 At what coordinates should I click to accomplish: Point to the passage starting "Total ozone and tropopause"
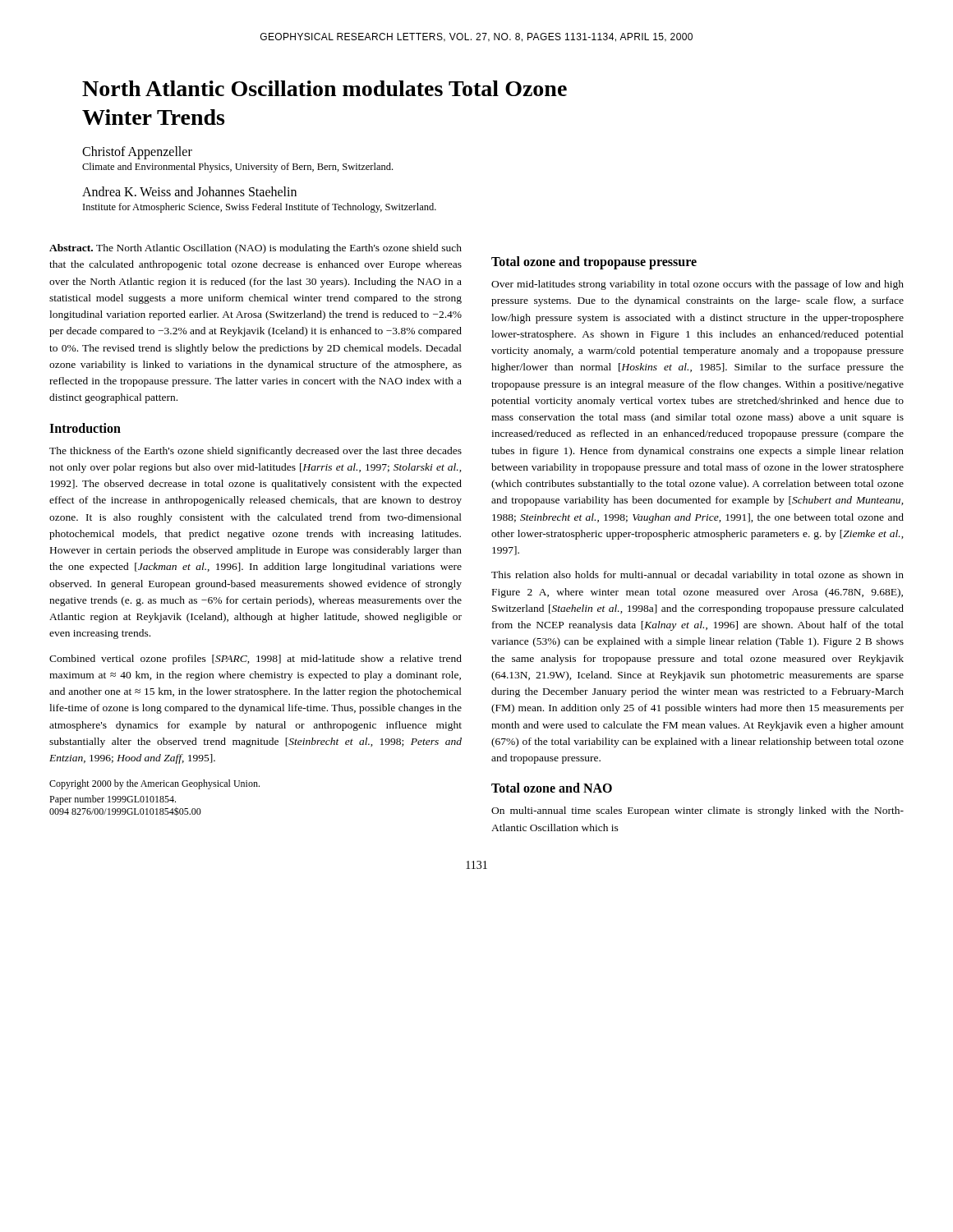(x=594, y=262)
